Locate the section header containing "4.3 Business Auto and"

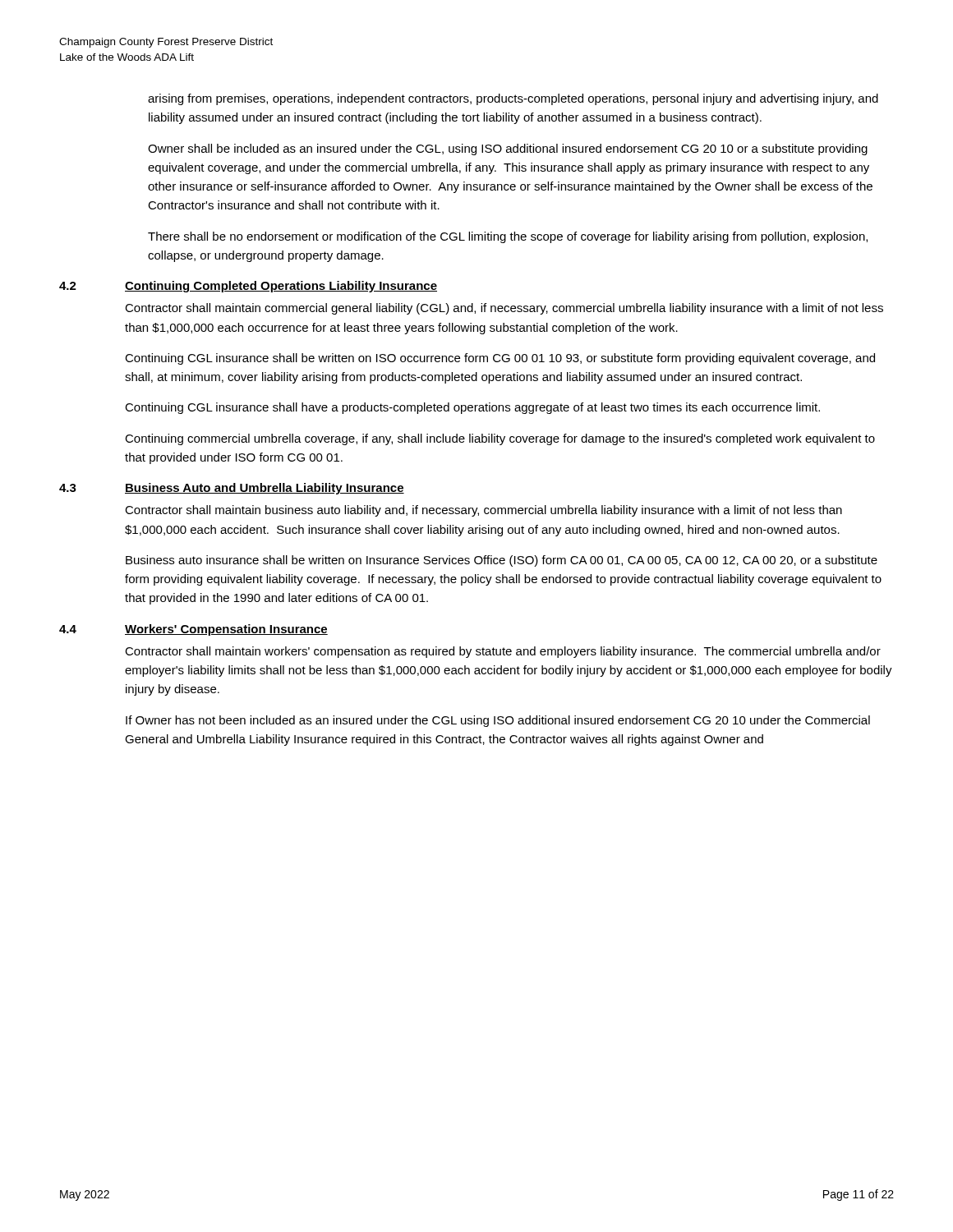[231, 488]
